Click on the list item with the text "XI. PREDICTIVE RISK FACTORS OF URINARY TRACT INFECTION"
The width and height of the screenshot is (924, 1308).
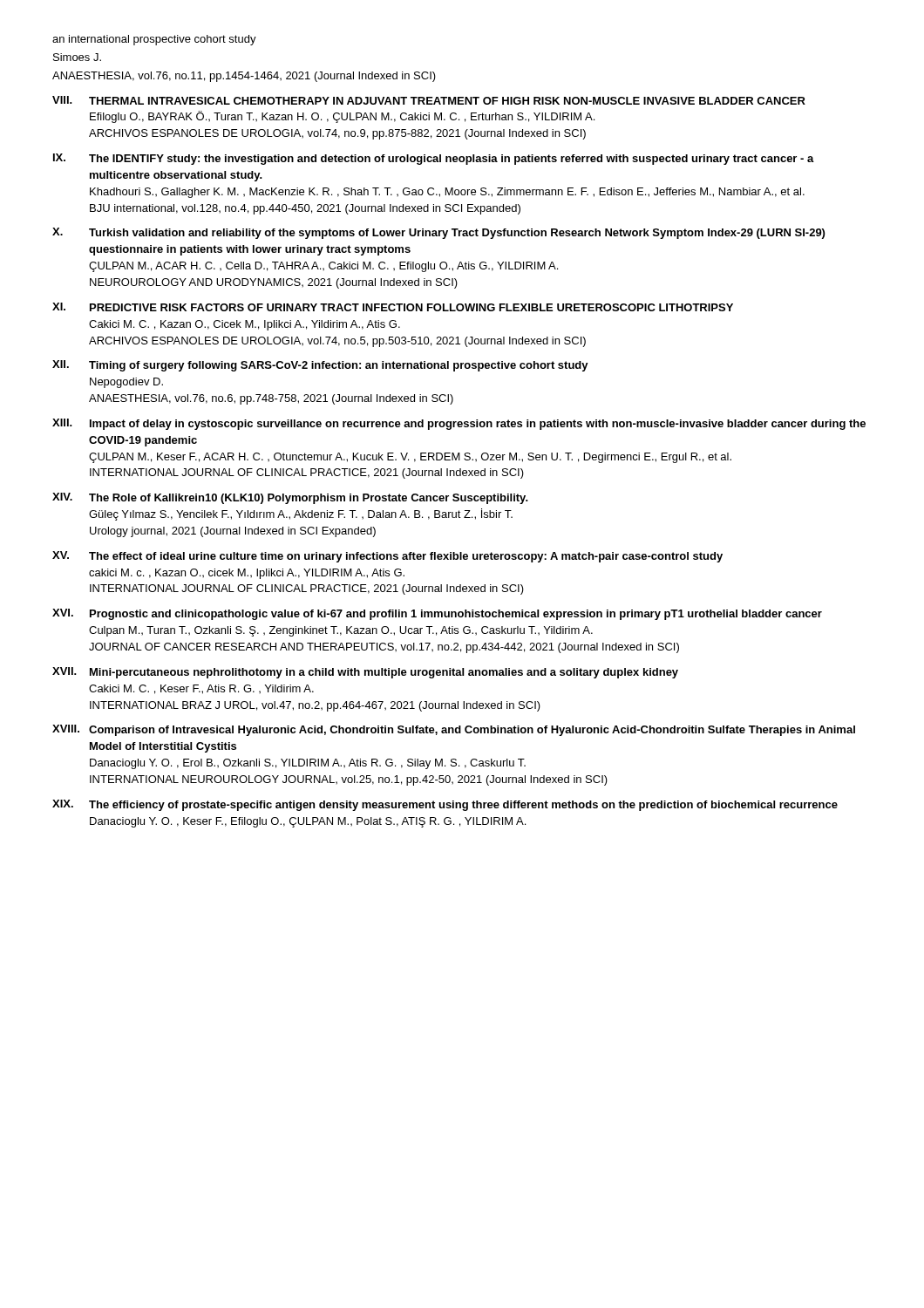[x=393, y=307]
